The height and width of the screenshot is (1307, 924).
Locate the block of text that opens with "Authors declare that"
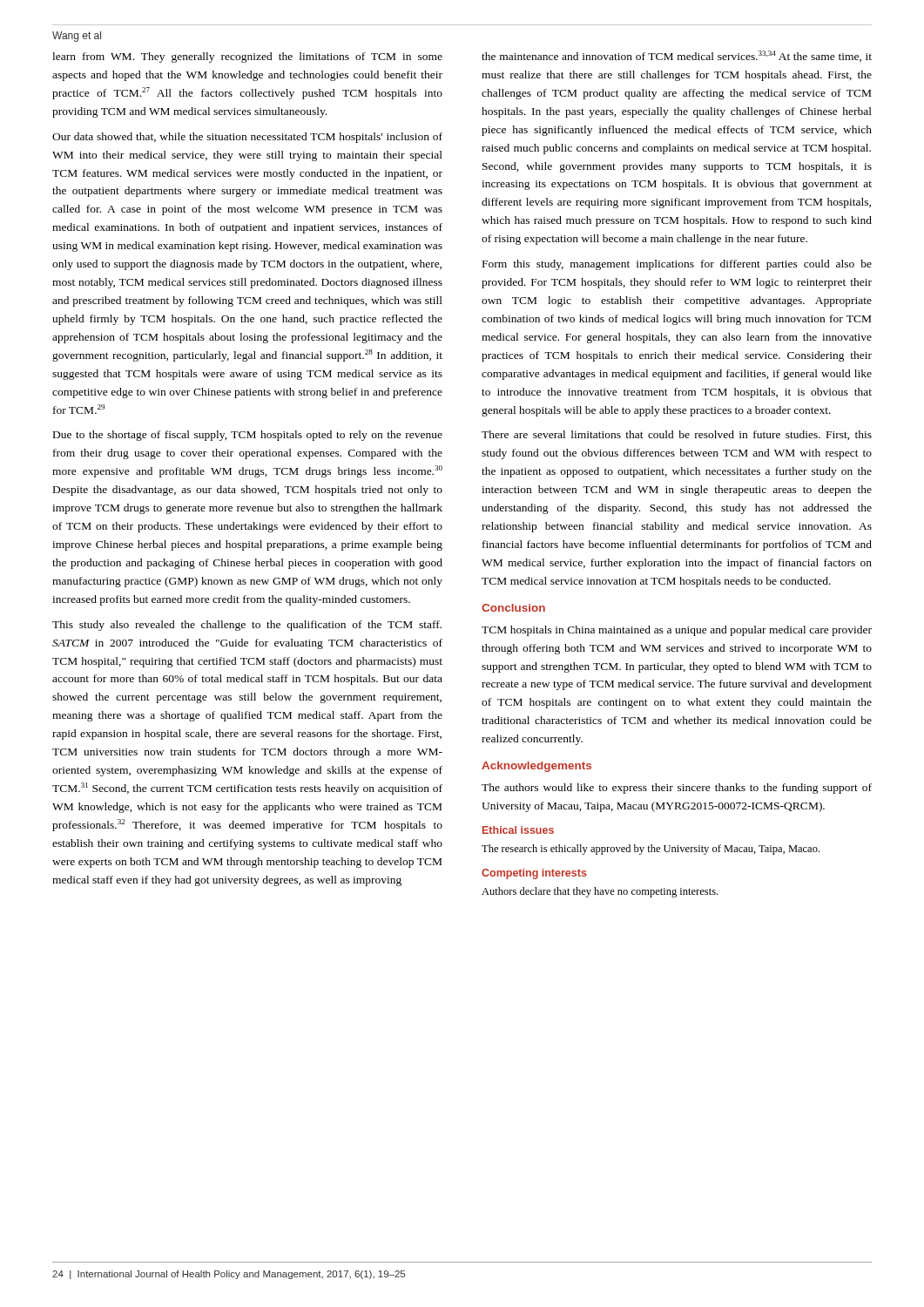click(677, 892)
